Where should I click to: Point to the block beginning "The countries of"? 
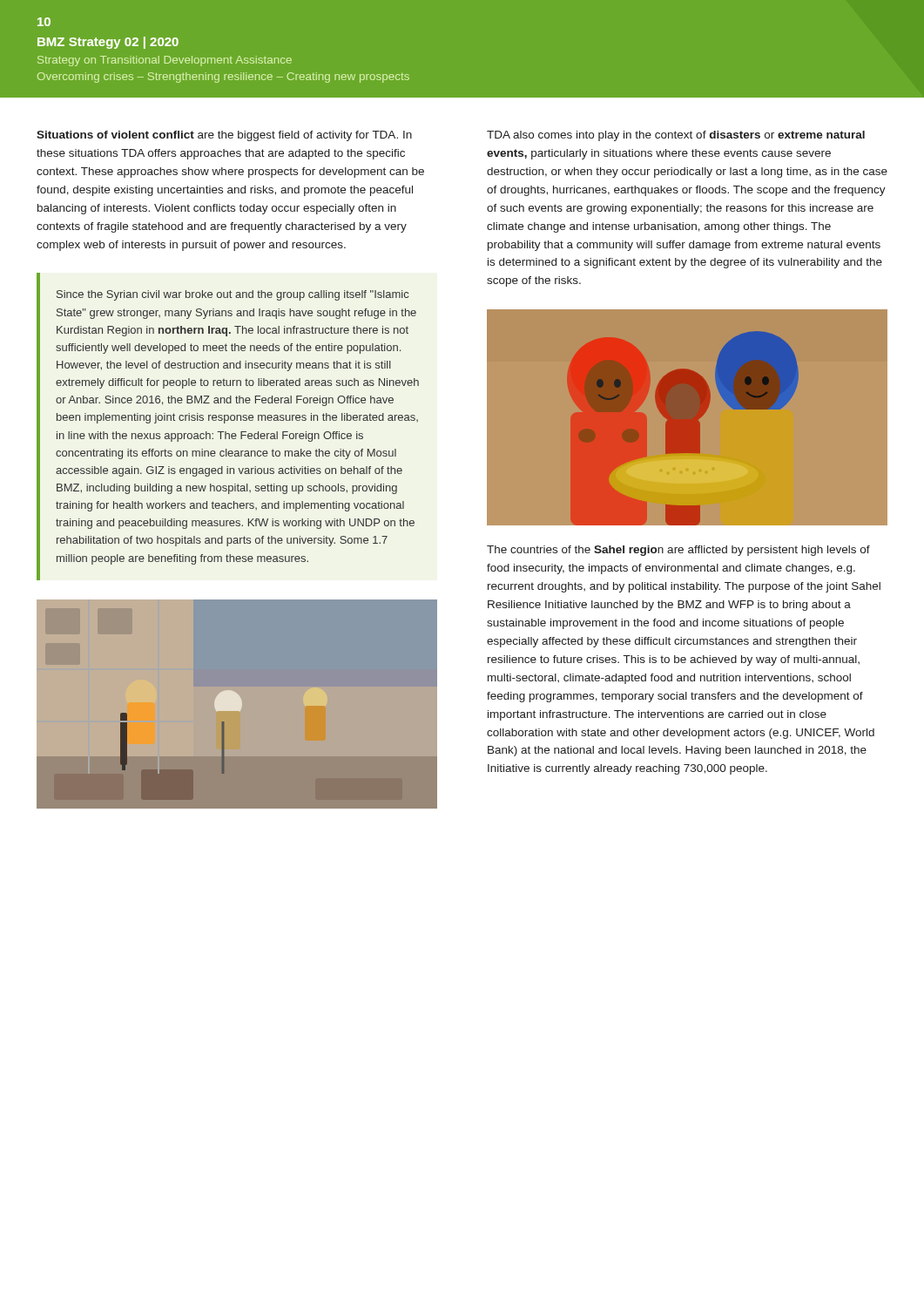click(684, 659)
